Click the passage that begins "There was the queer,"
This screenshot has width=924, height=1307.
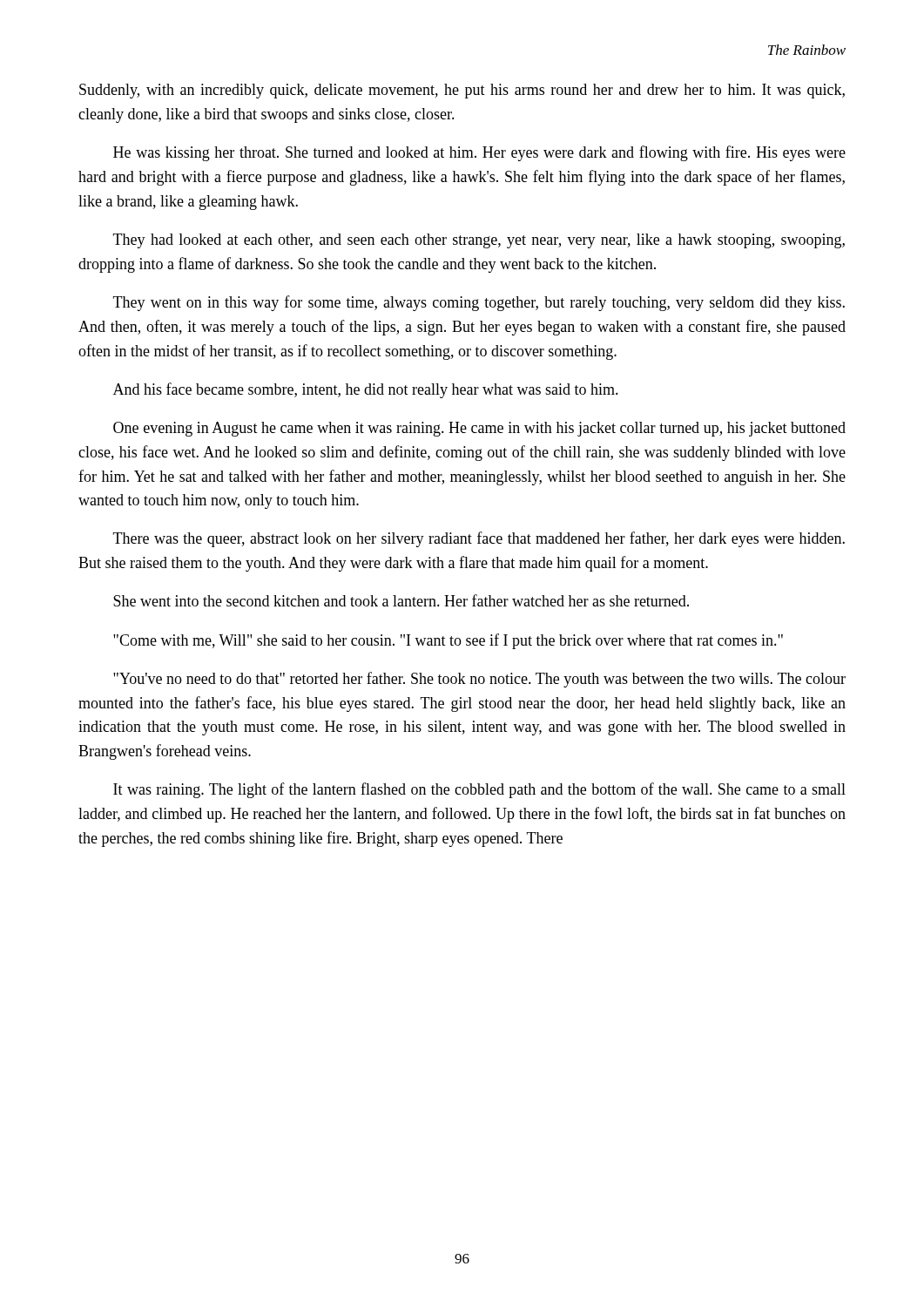point(462,551)
